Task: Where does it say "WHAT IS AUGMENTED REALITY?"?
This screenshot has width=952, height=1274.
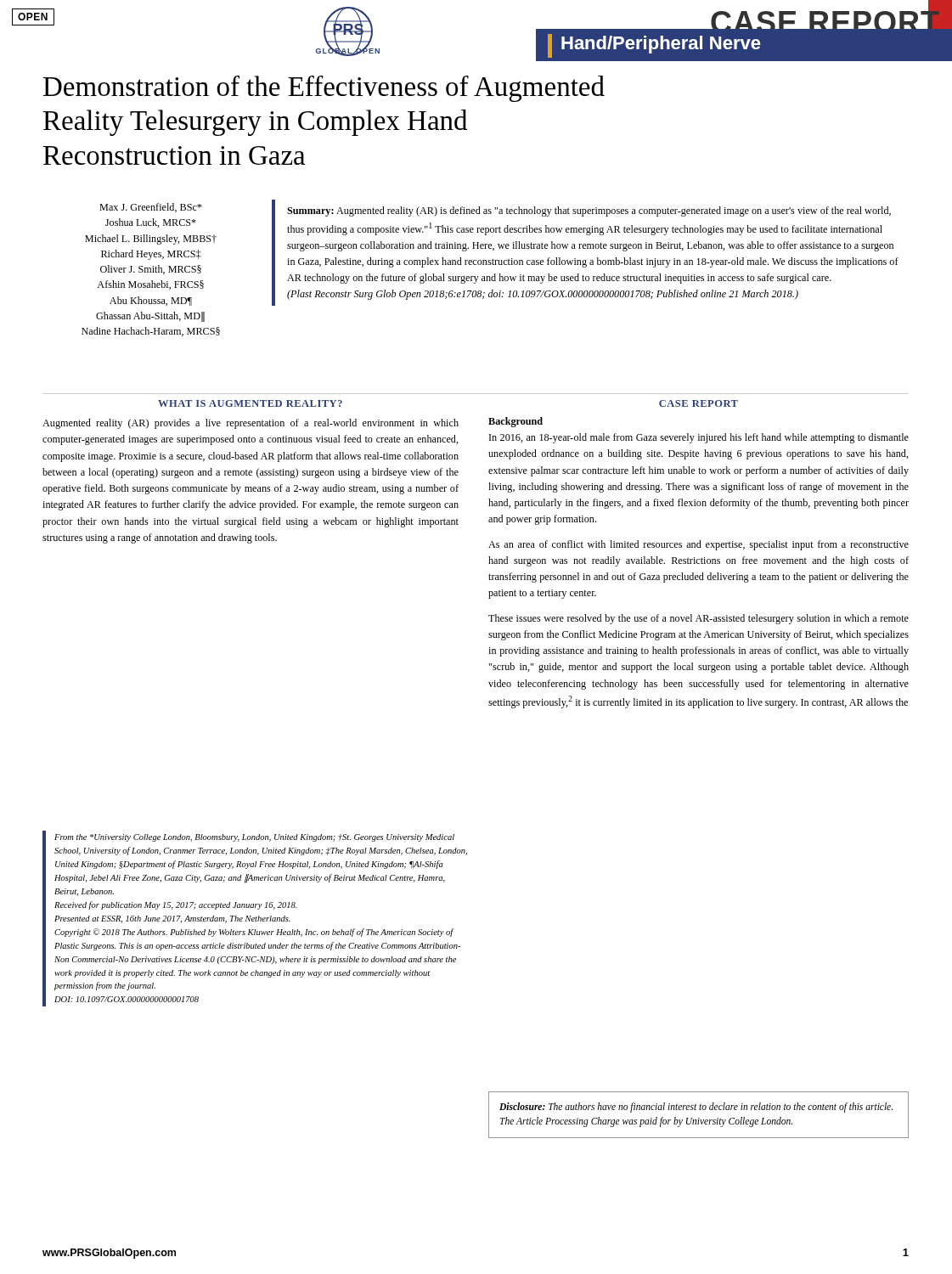Action: coord(251,403)
